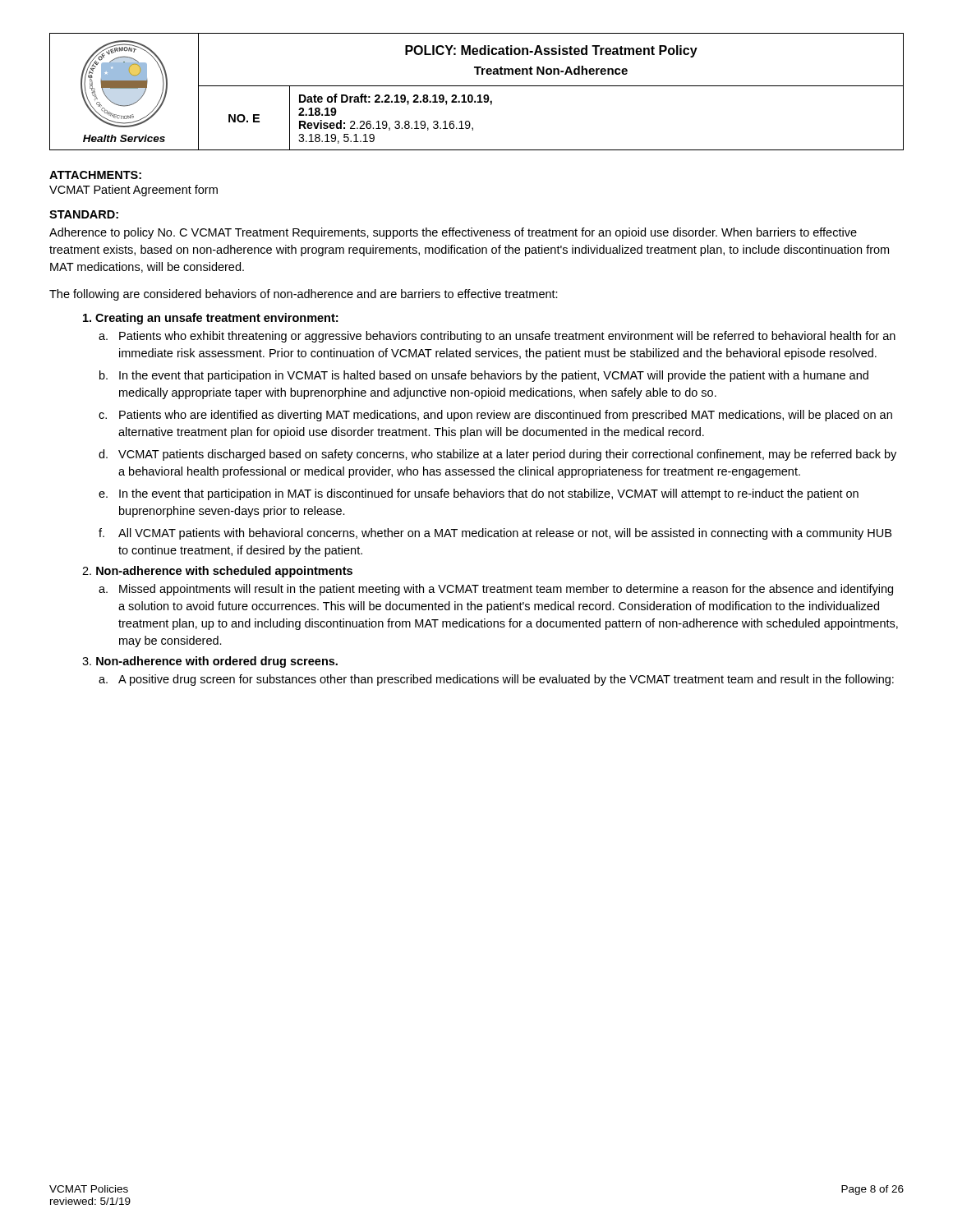Find the block starting "a. A positive drug"
This screenshot has width=953, height=1232.
(497, 680)
